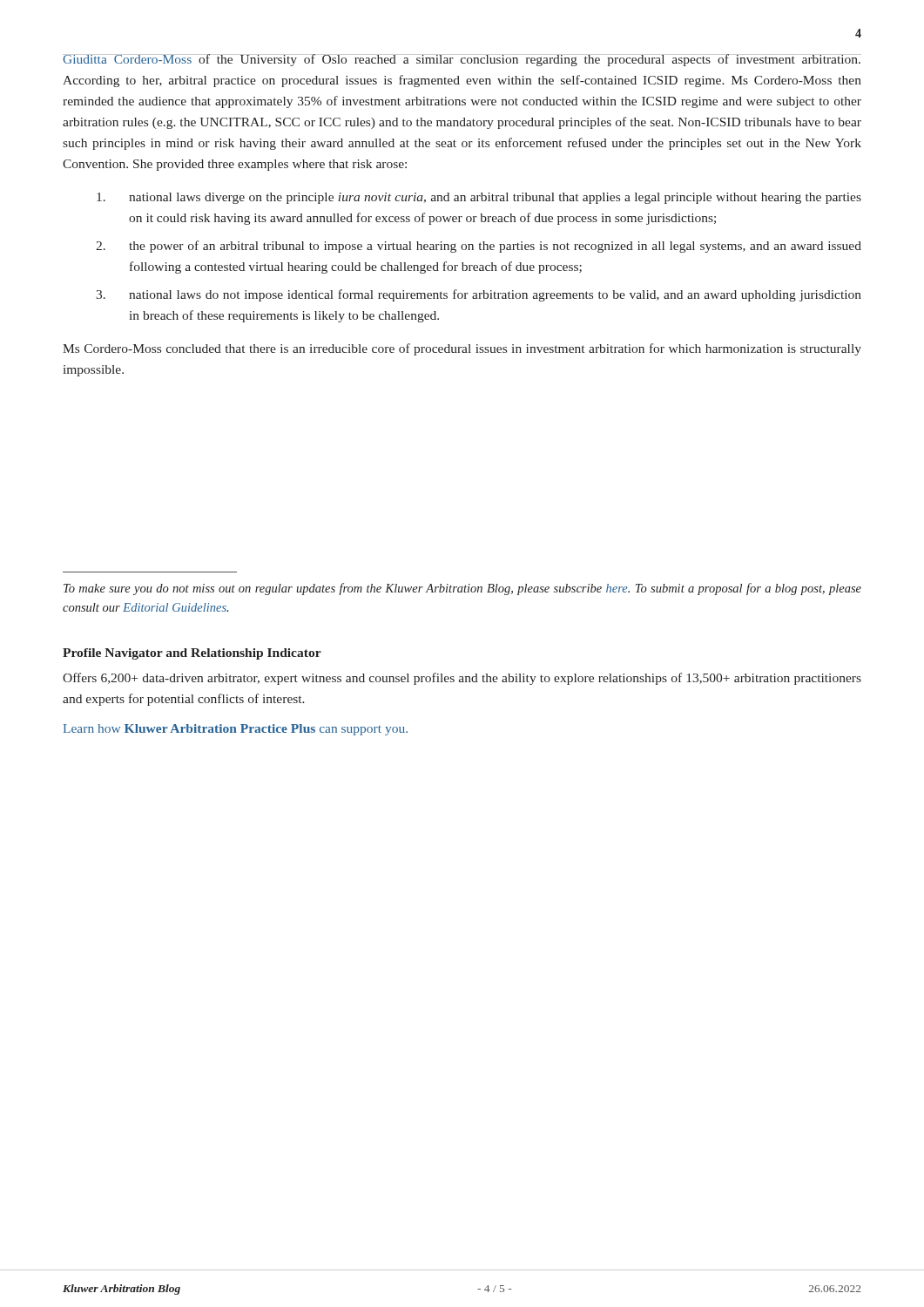Select the text block that reads "Ms Cordero-Moss concluded that there"

(x=462, y=359)
